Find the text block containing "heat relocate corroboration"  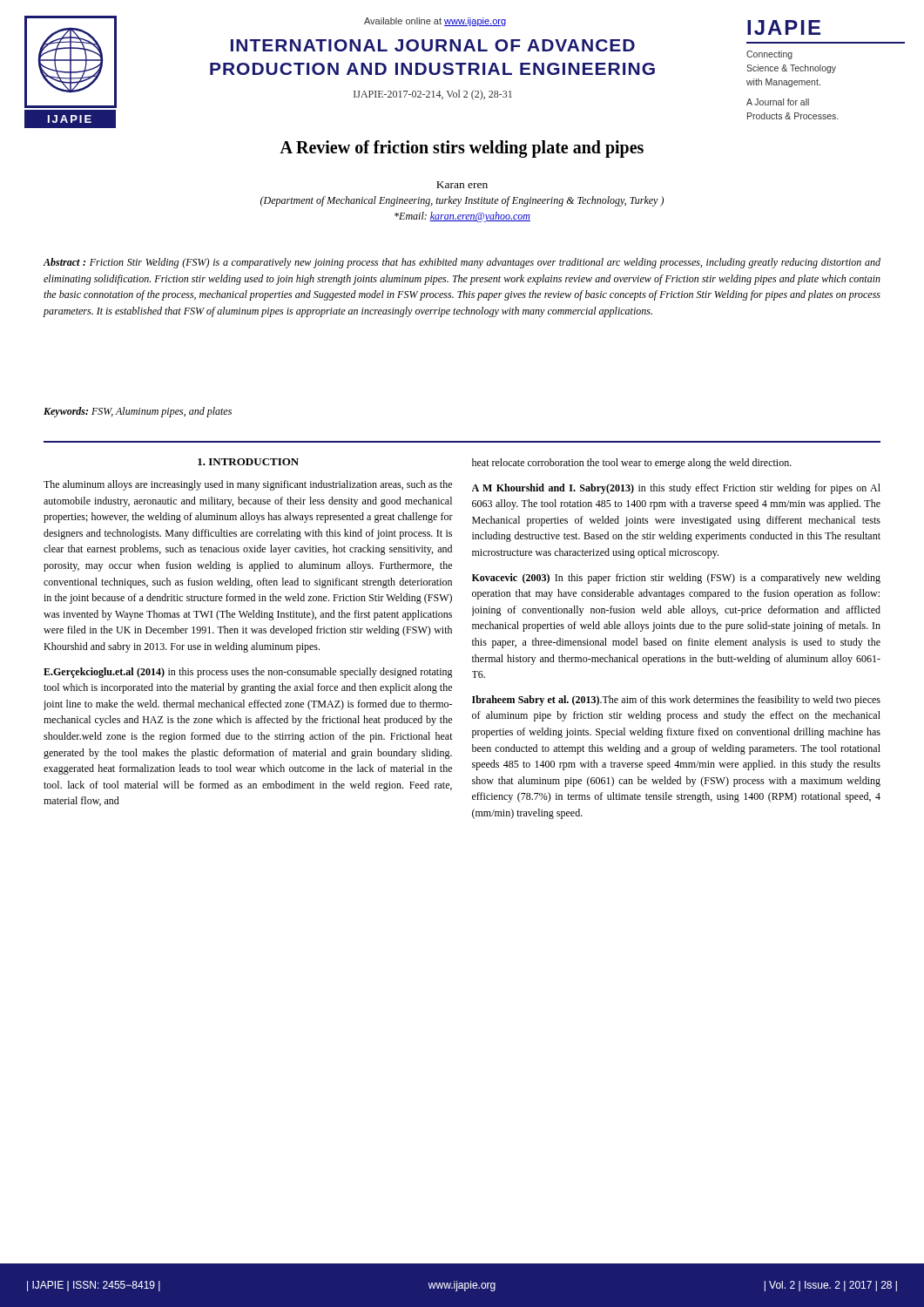click(632, 463)
